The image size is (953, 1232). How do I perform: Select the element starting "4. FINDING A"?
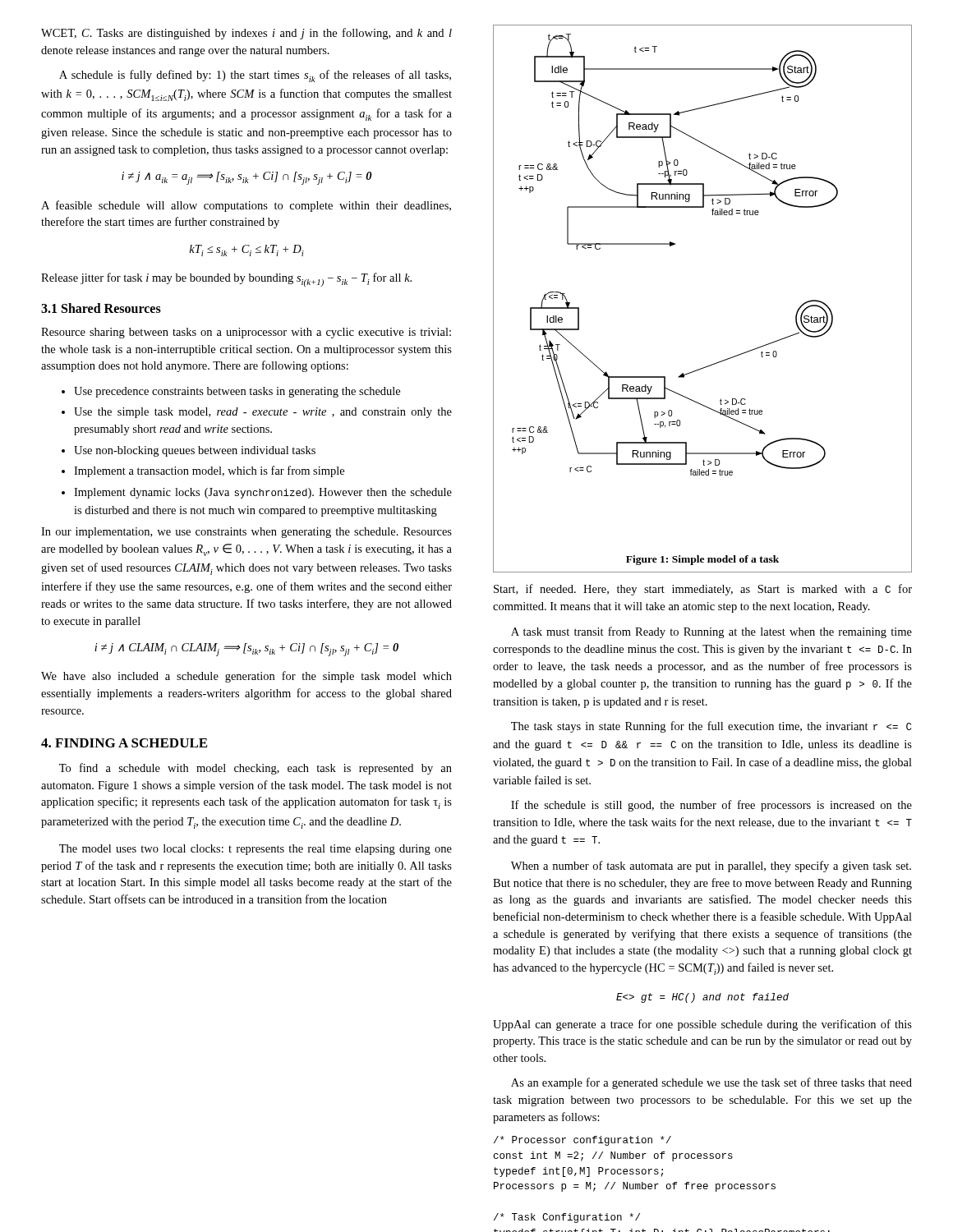coord(125,743)
